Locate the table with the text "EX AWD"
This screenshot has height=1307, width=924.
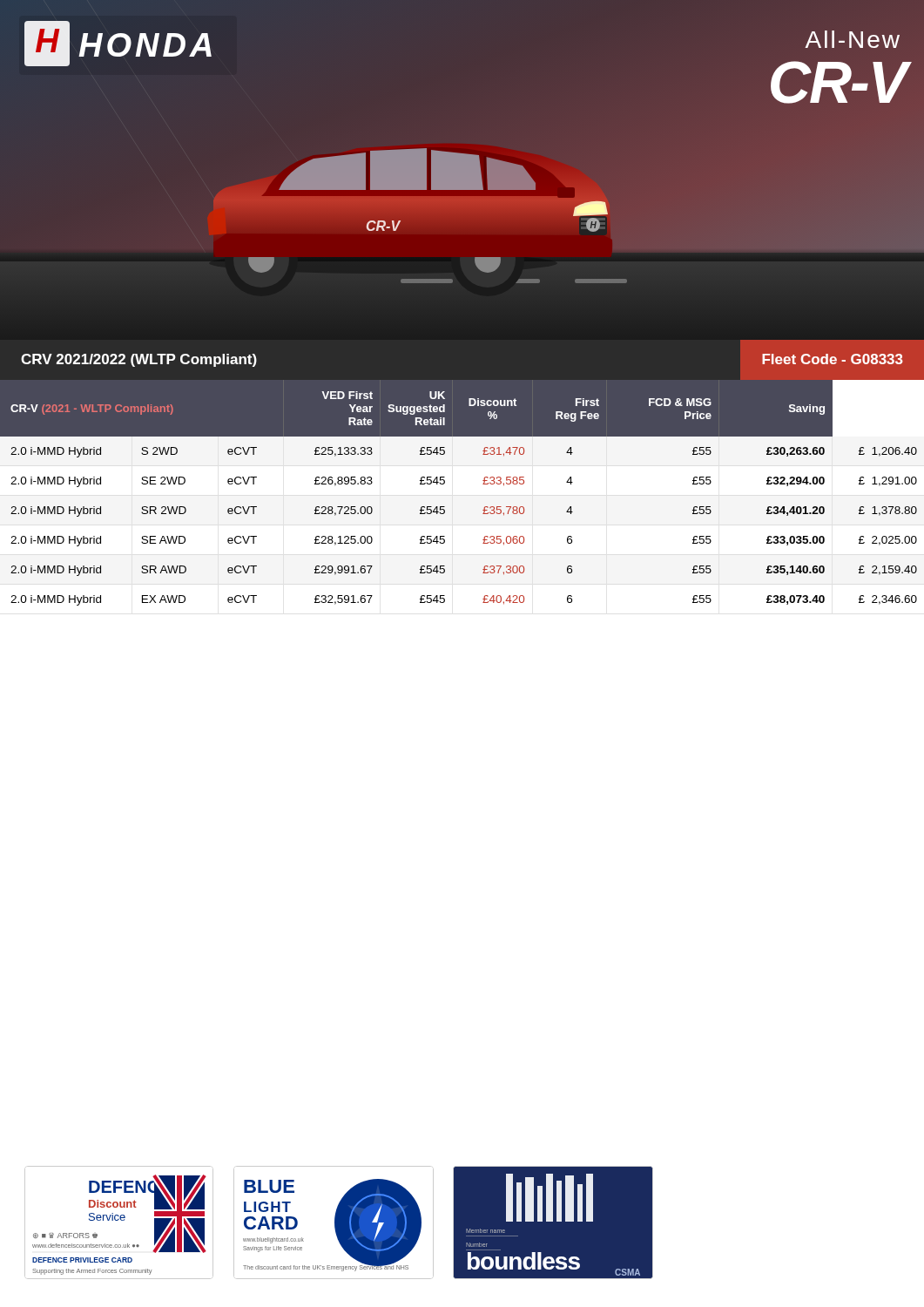(x=462, y=497)
